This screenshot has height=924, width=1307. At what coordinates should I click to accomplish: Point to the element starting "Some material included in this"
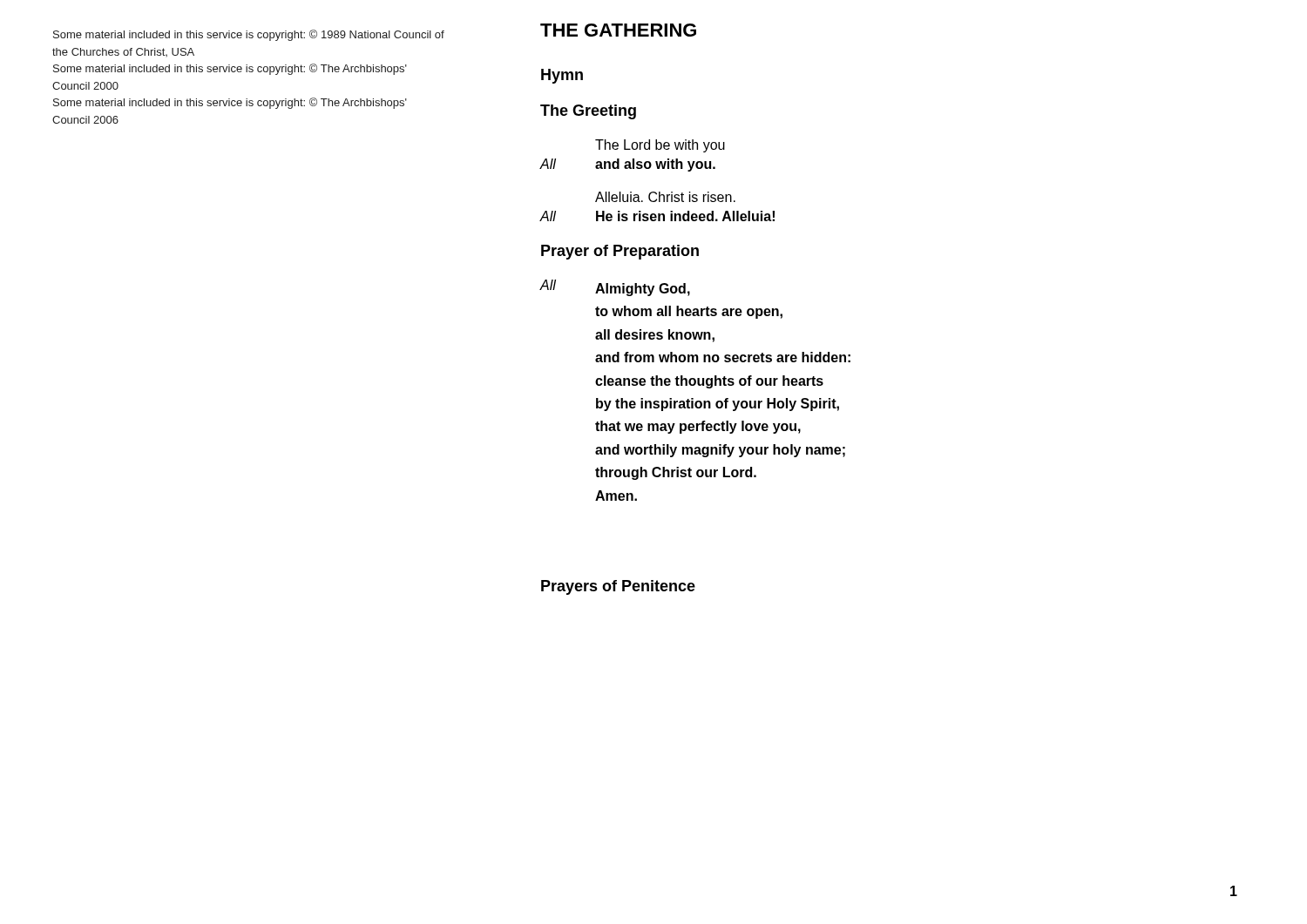tap(248, 77)
